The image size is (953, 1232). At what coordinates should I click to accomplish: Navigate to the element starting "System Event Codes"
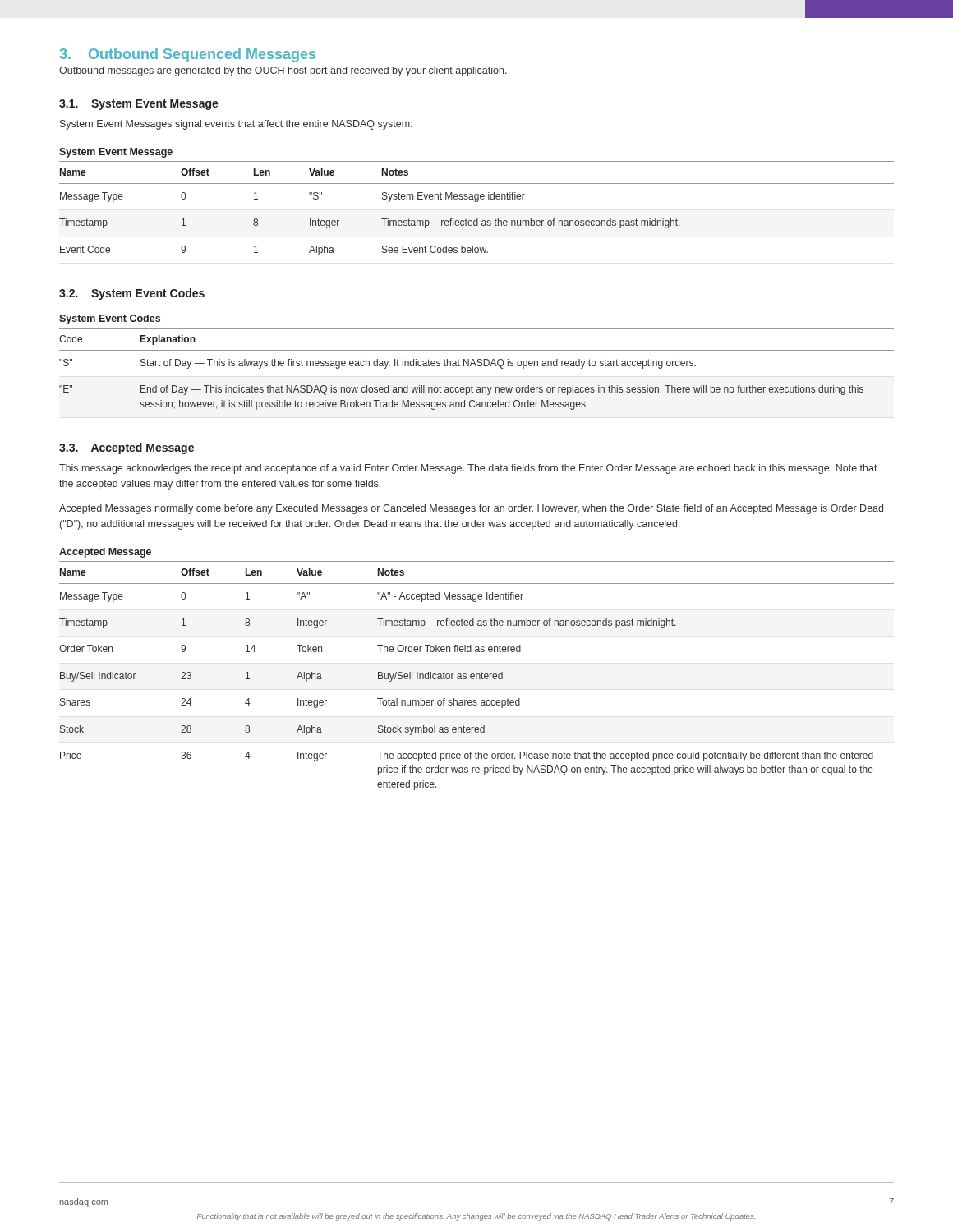click(x=476, y=319)
